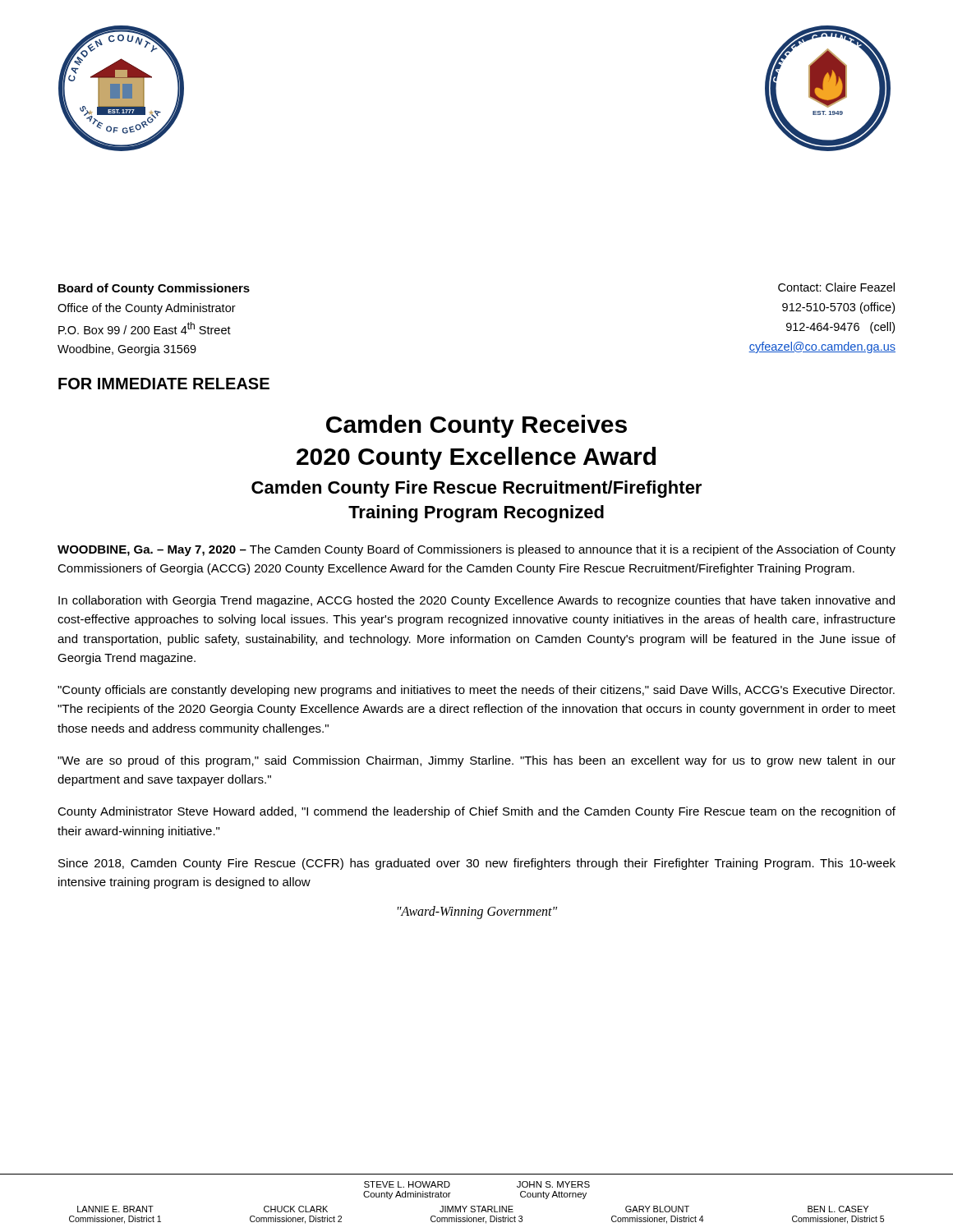
Task: Click on the text block starting "WOODBINE, Ga. – May 7, 2020"
Action: click(476, 558)
